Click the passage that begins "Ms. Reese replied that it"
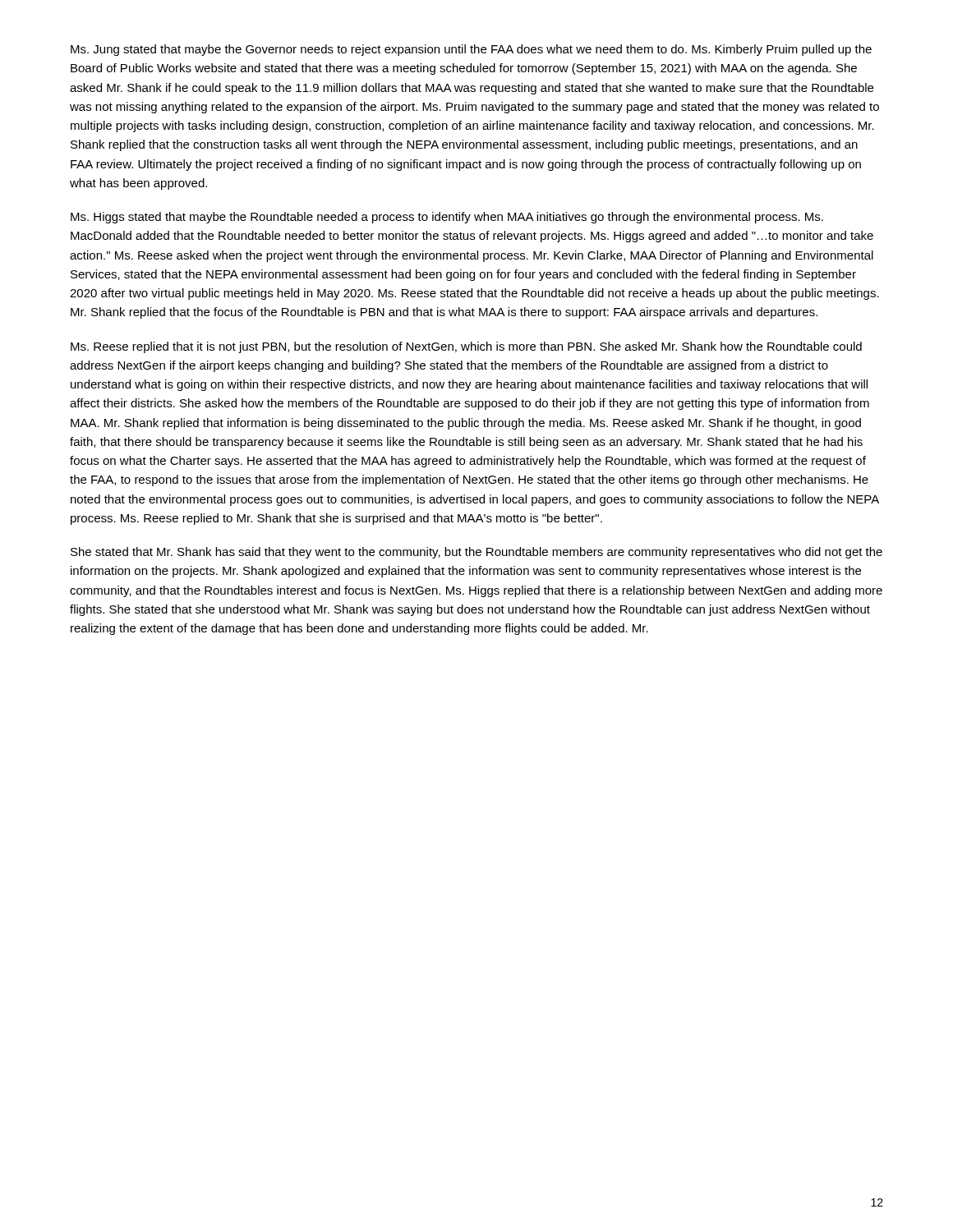The width and height of the screenshot is (953, 1232). pyautogui.click(x=474, y=432)
